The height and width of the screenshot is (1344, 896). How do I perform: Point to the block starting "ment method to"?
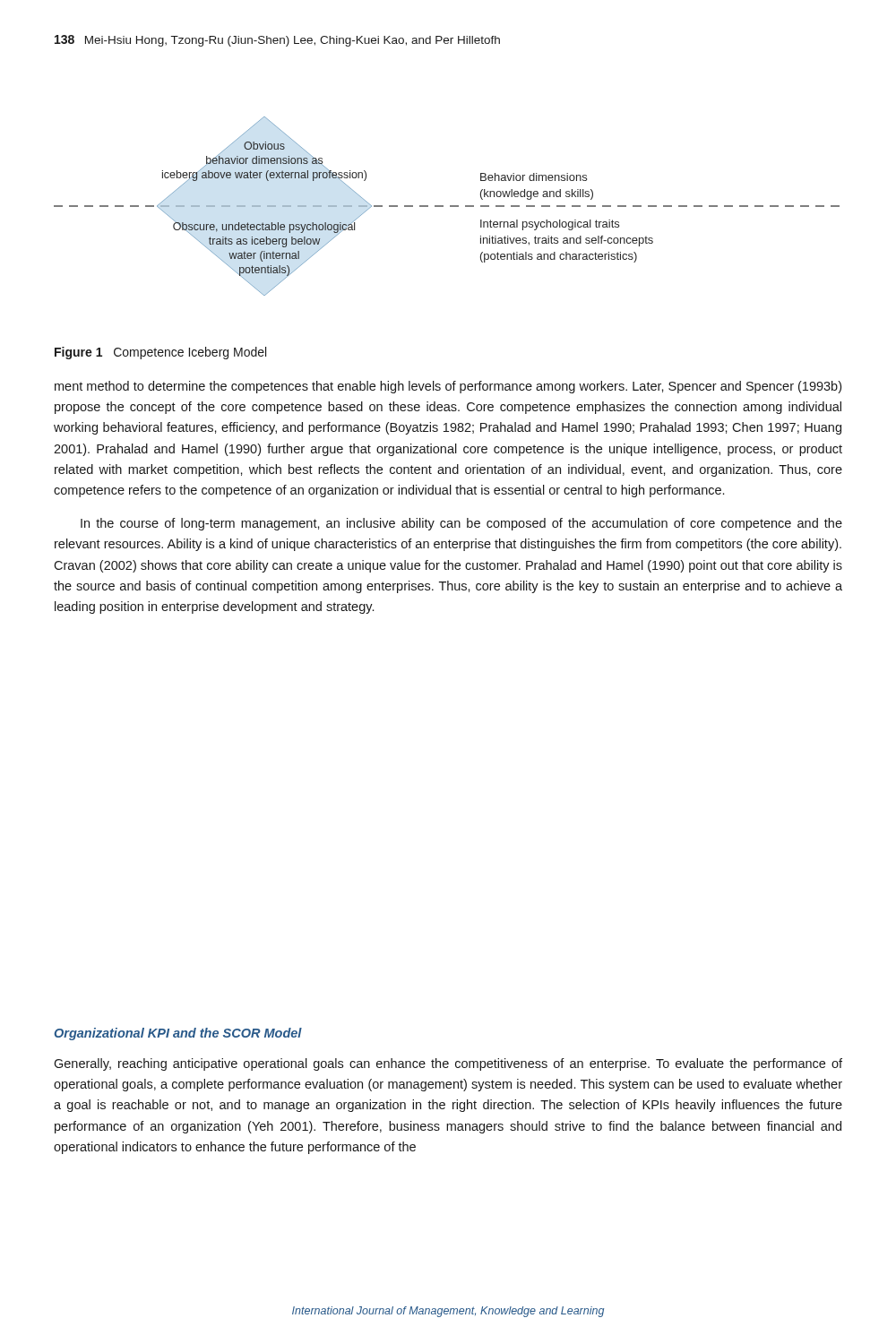pos(448,497)
